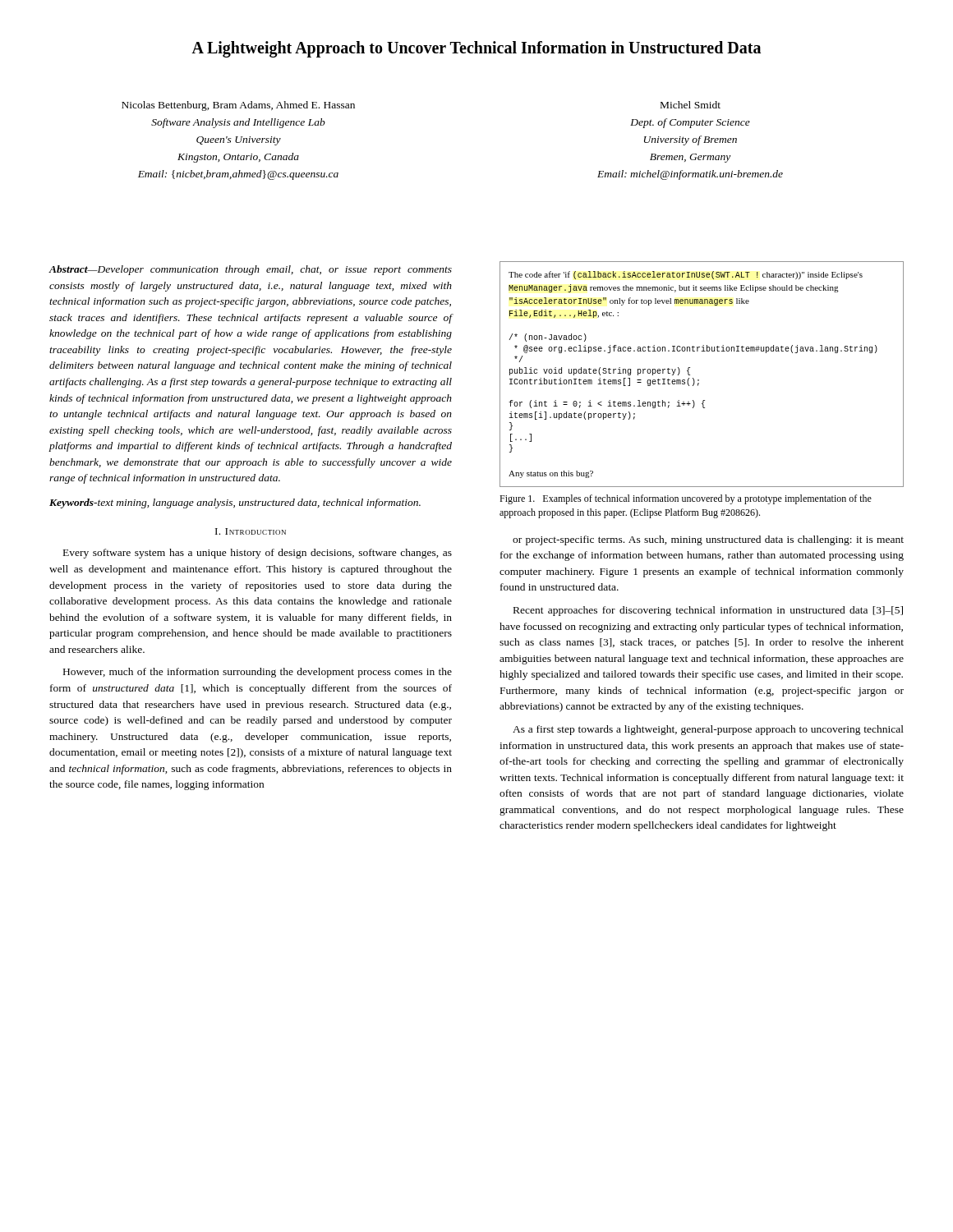The height and width of the screenshot is (1232, 953).
Task: Point to the element starting "However, much of the information surrounding the development"
Action: [x=251, y=728]
